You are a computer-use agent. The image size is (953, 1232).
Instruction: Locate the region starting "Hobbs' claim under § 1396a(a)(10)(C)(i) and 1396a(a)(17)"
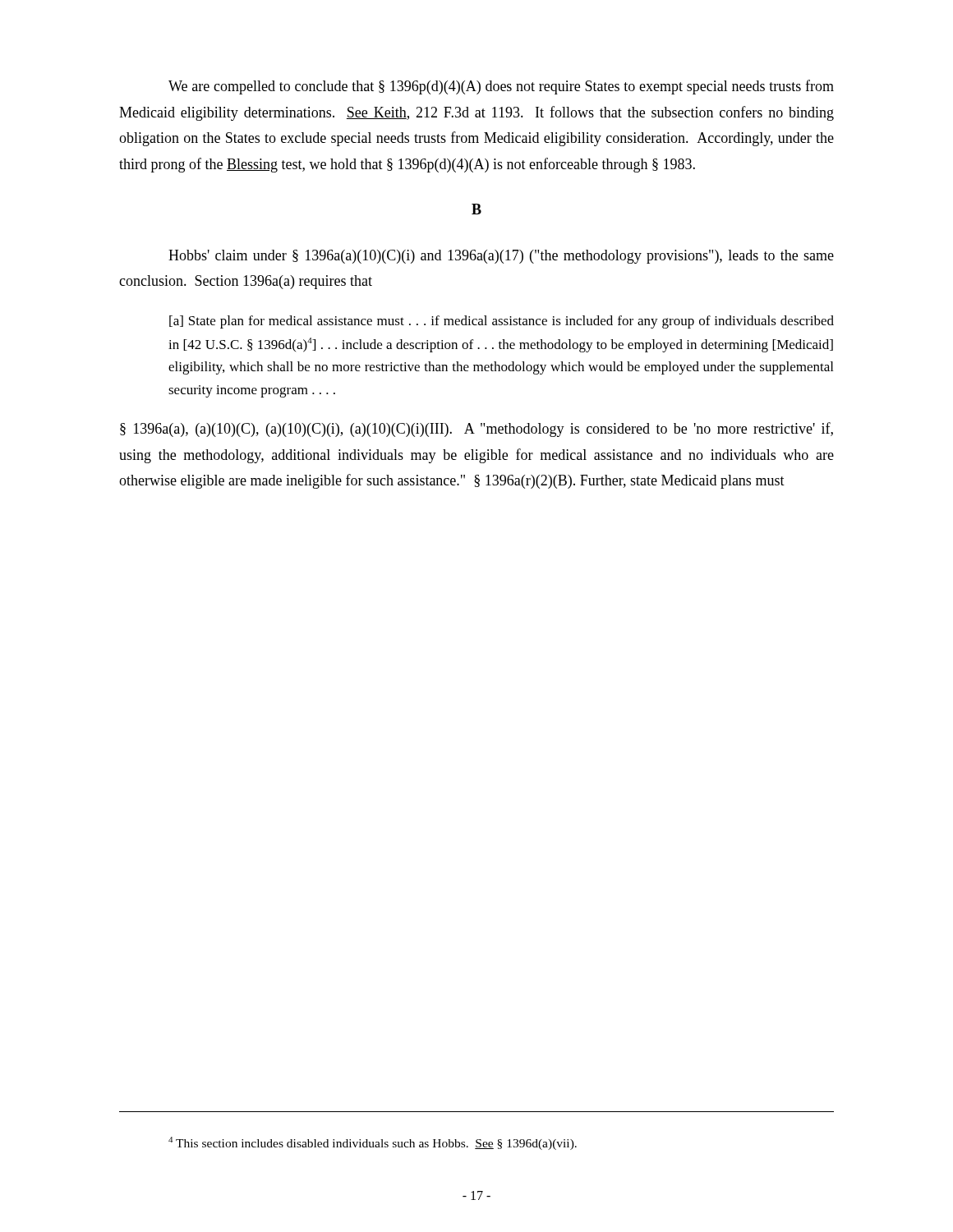476,269
